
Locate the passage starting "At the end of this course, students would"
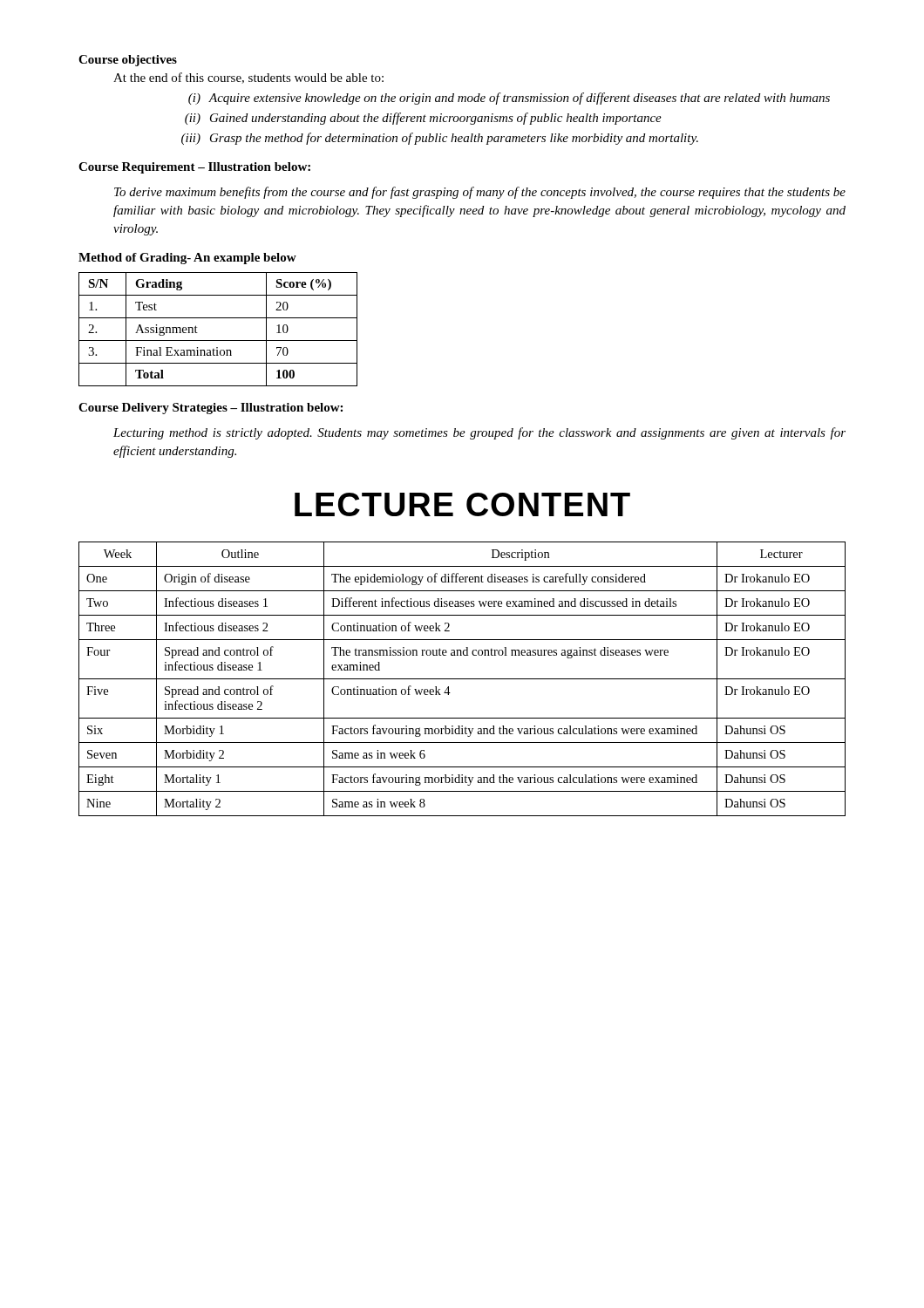[249, 78]
